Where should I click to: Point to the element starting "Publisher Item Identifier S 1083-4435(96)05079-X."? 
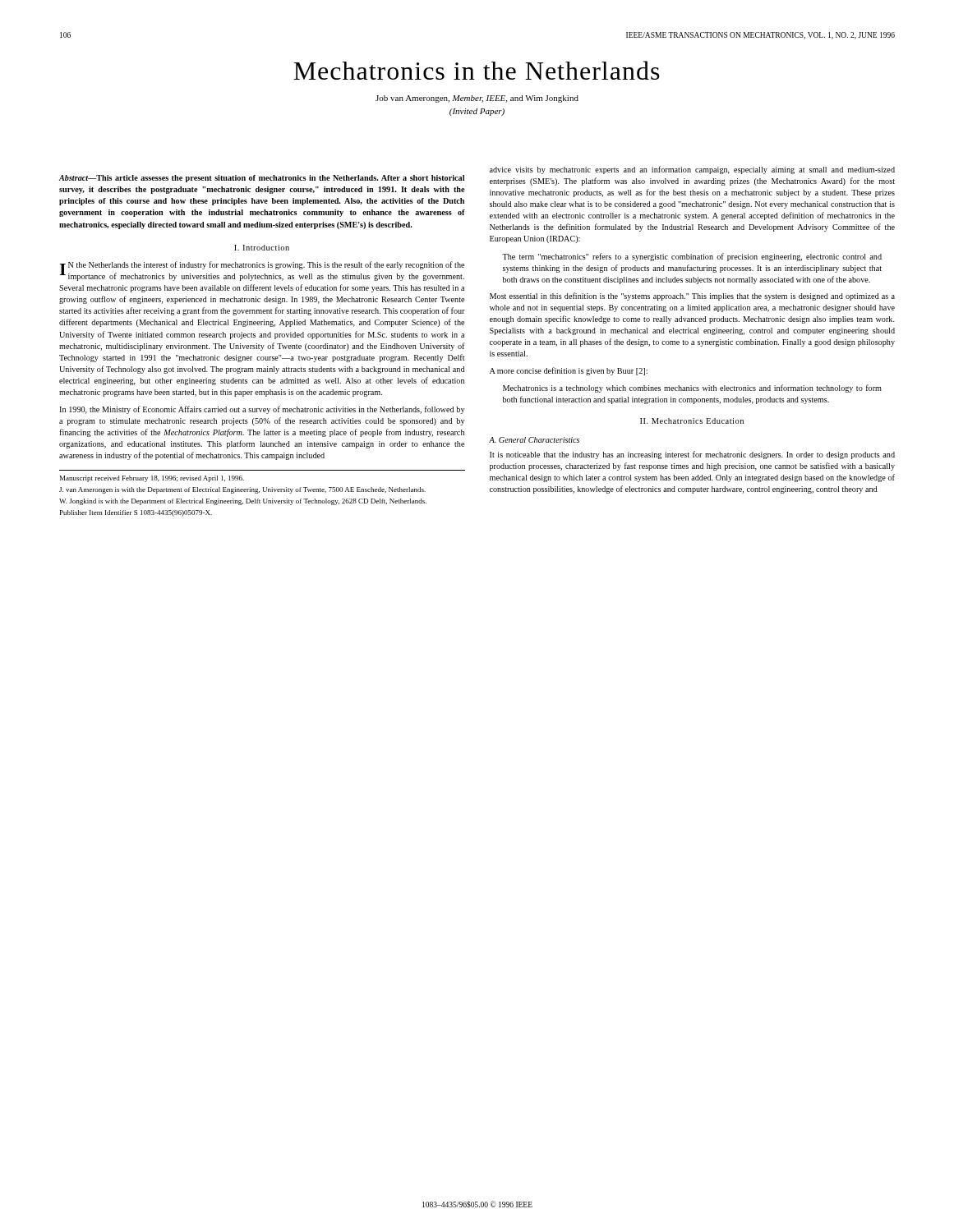[x=136, y=513]
